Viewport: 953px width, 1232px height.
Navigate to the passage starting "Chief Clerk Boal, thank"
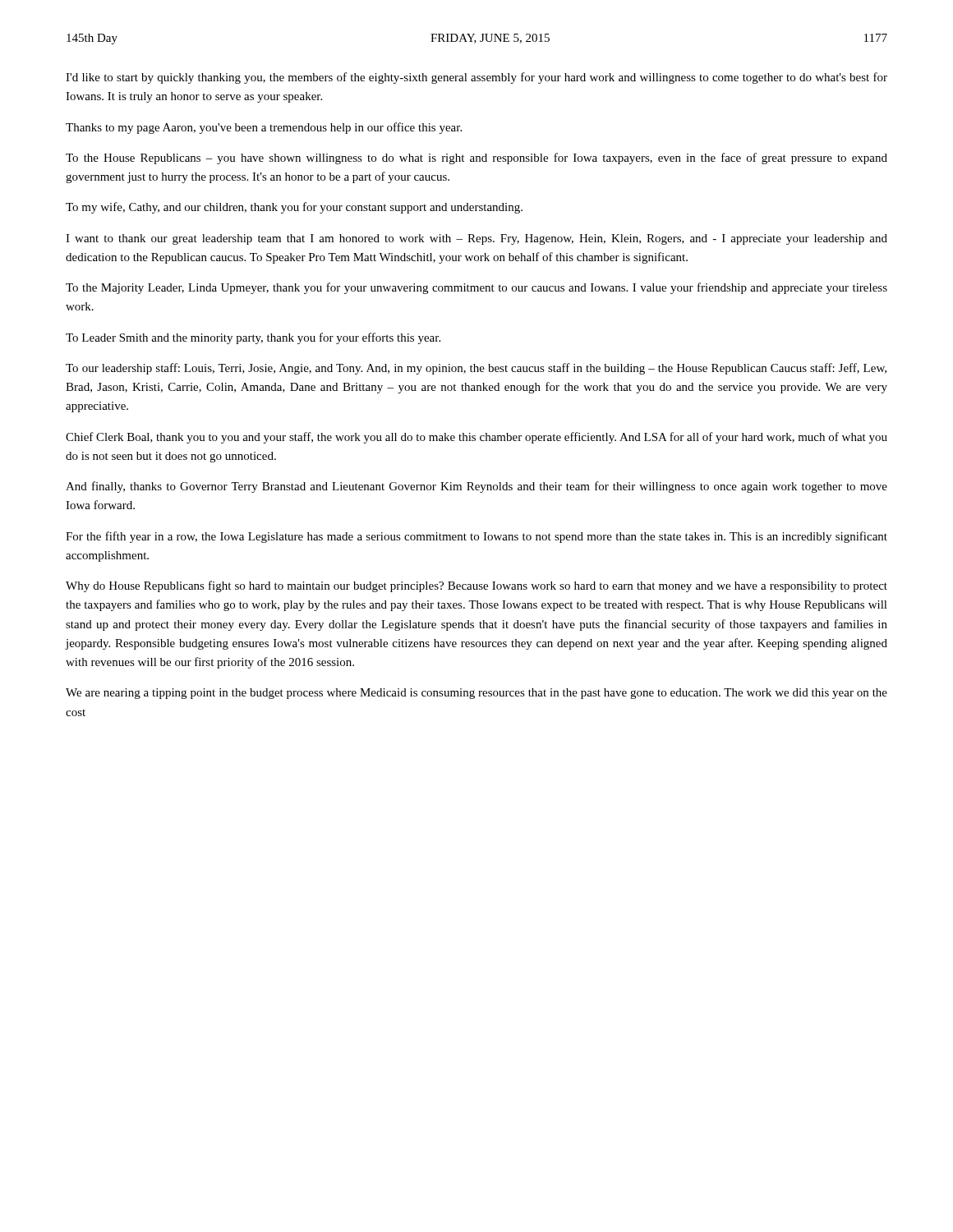click(x=476, y=447)
